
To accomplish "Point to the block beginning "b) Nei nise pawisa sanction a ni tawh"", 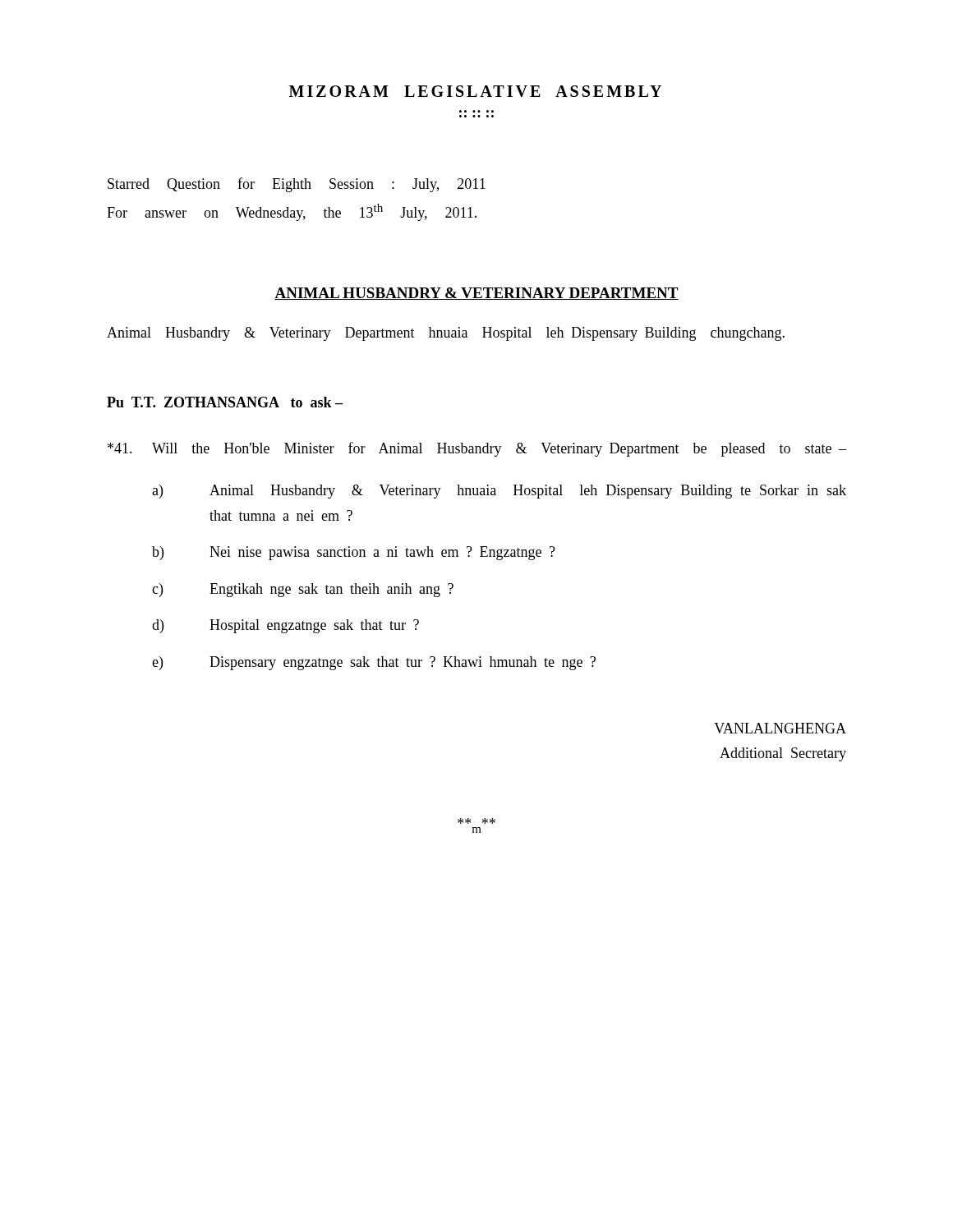I will point(499,552).
